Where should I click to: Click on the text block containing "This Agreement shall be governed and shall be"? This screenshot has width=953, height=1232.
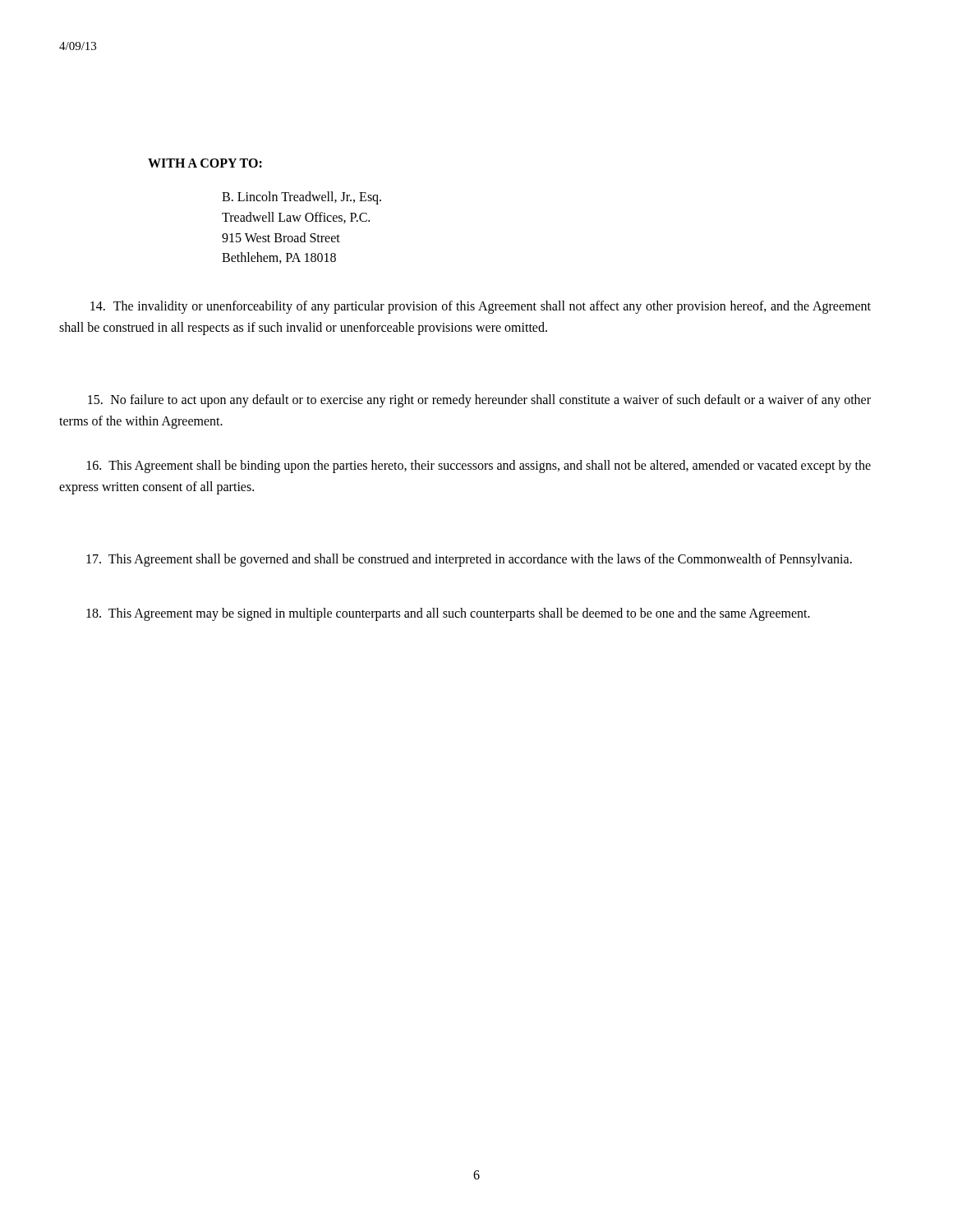[456, 559]
